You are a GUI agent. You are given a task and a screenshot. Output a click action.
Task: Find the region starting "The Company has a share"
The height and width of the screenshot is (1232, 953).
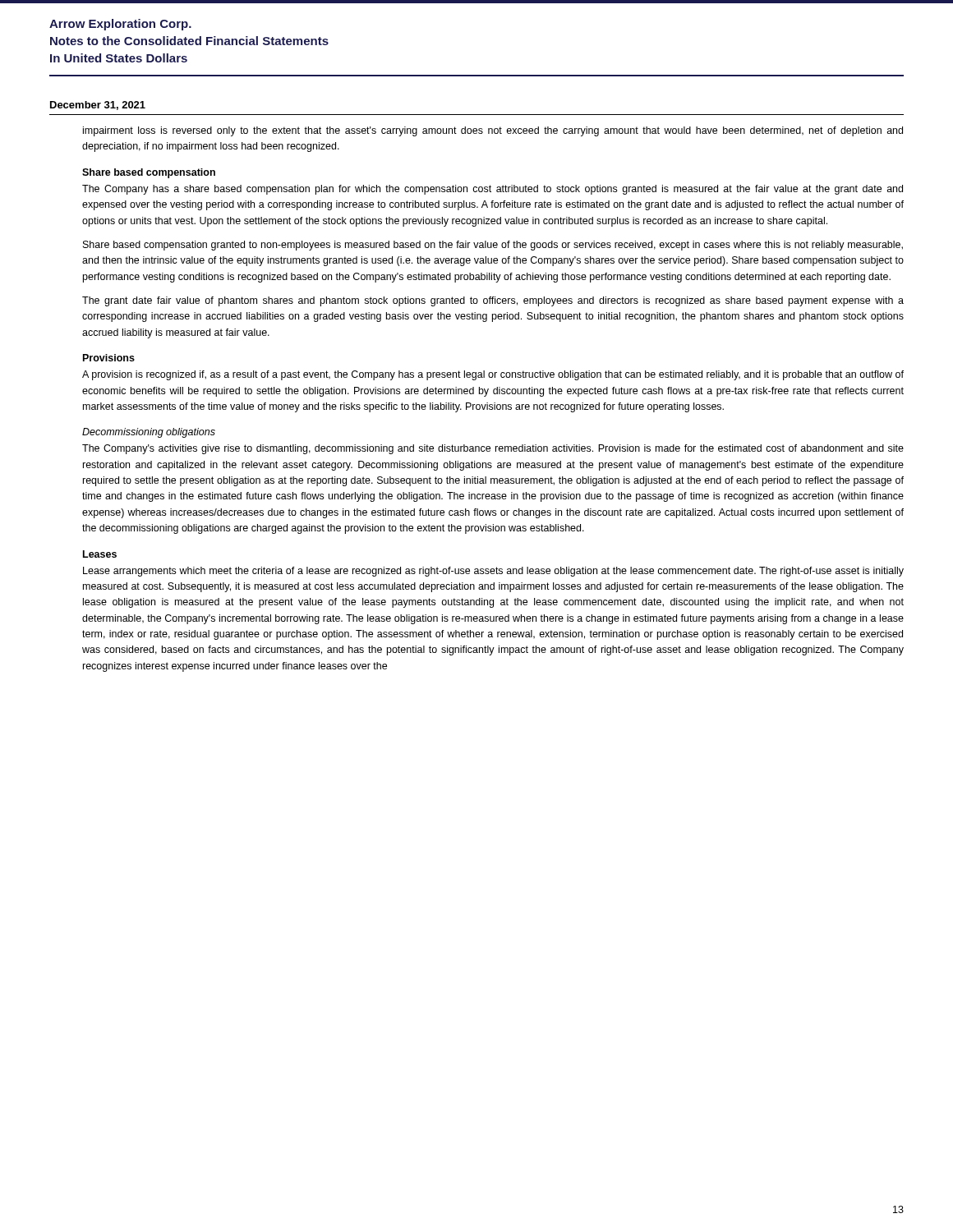pyautogui.click(x=493, y=205)
